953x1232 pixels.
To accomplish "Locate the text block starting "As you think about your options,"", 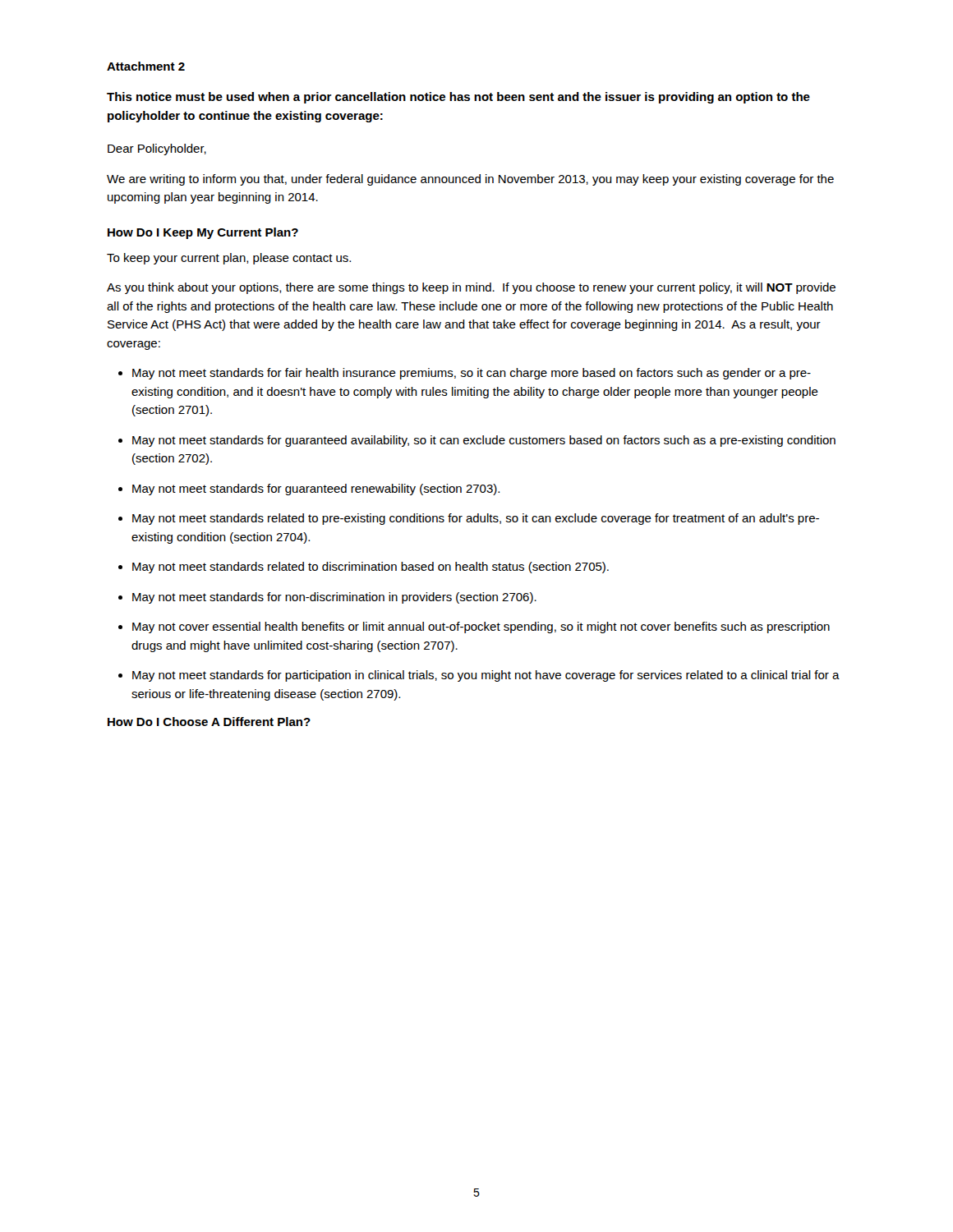I will (471, 315).
